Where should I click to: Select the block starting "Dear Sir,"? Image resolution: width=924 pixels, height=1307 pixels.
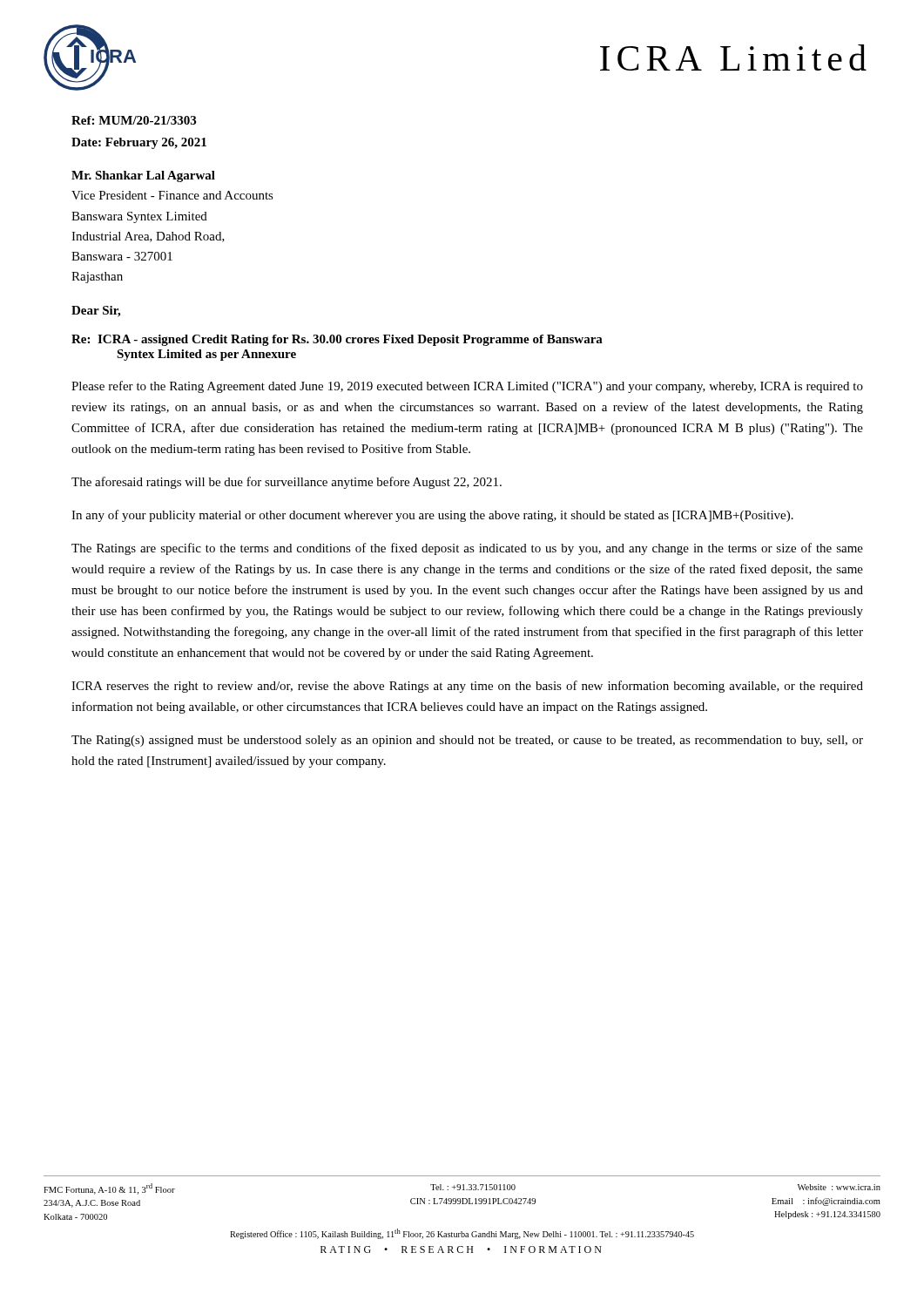pyautogui.click(x=96, y=310)
